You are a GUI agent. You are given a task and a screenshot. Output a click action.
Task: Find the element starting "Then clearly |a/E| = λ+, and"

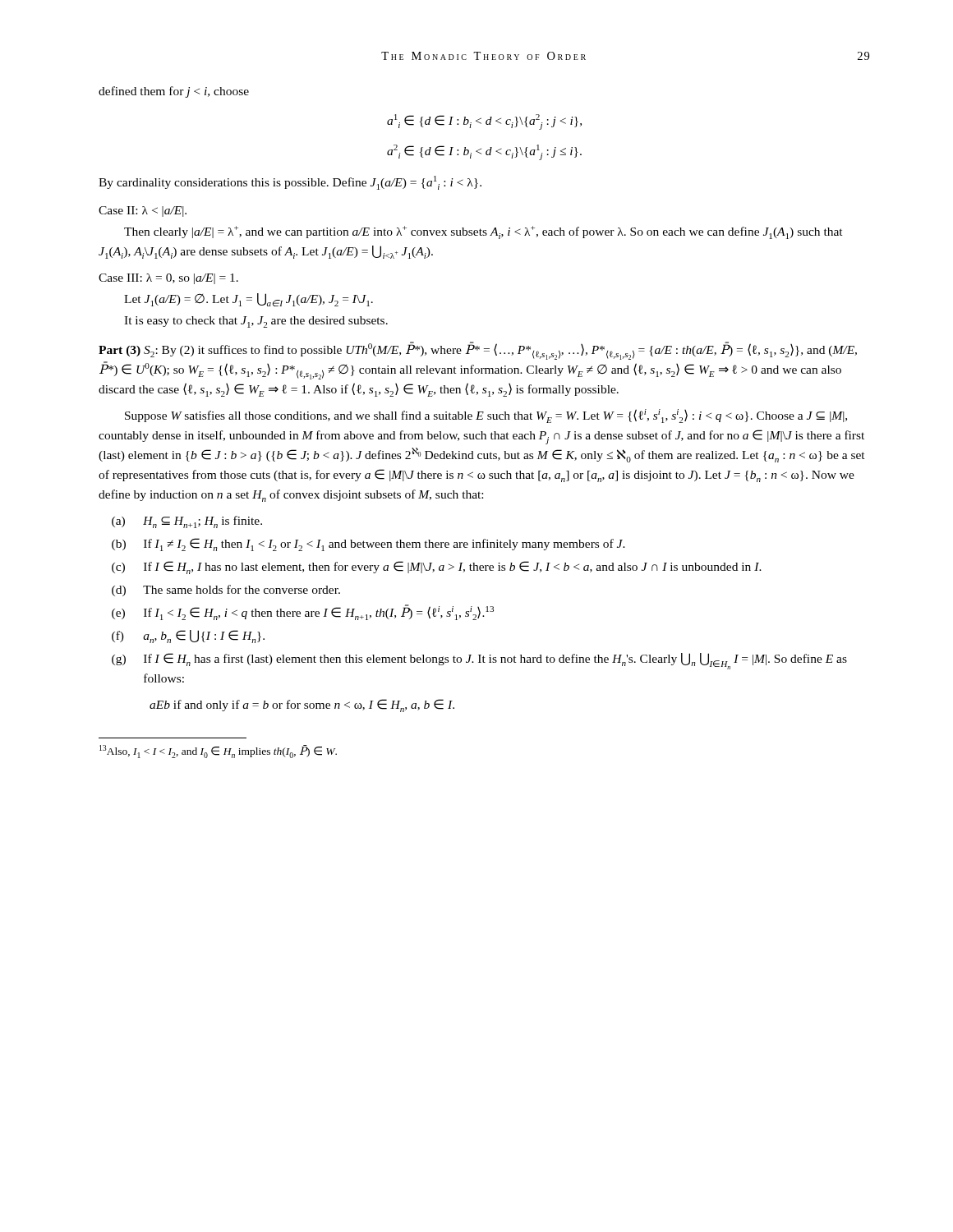(x=471, y=242)
